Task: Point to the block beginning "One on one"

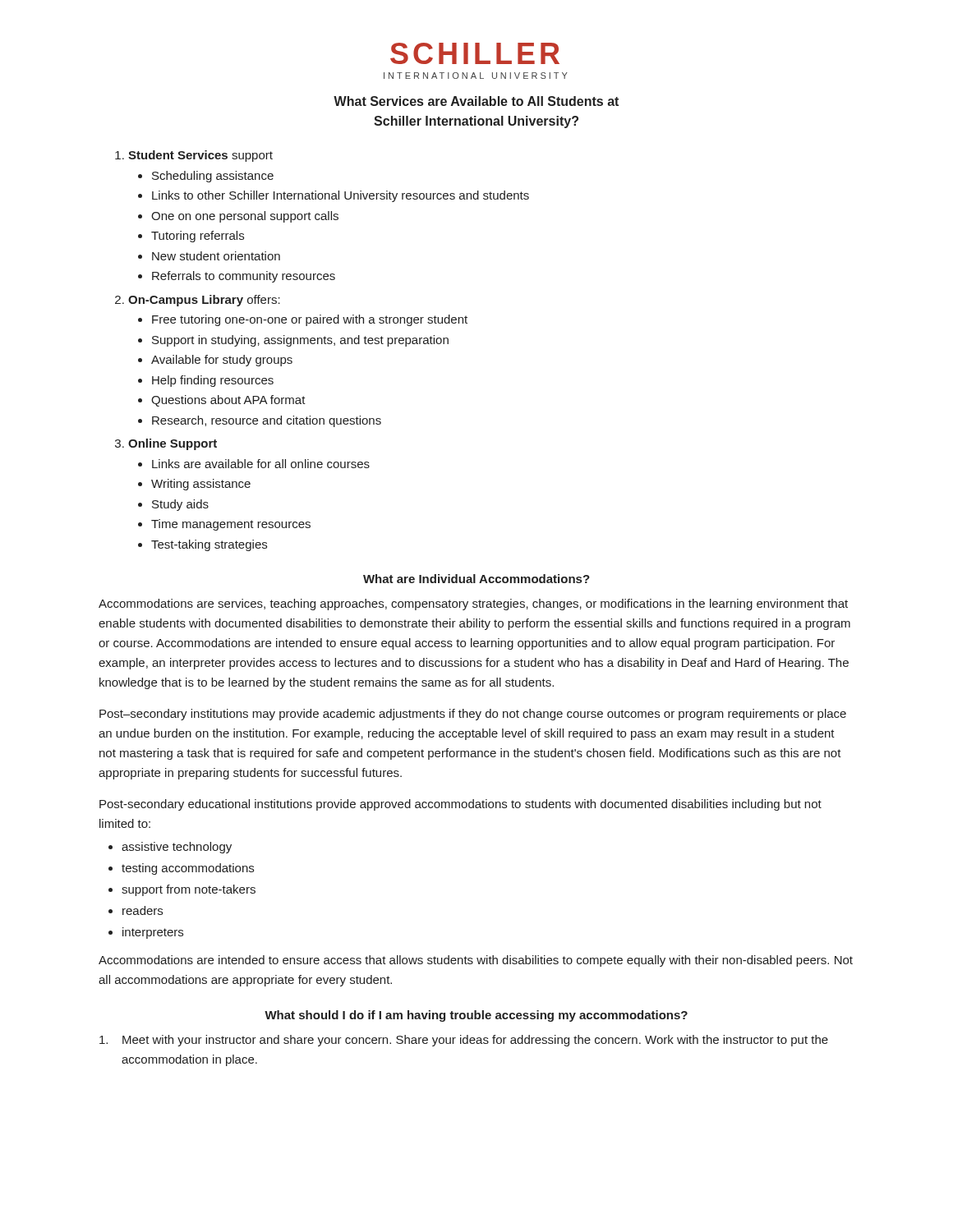Action: tap(245, 215)
